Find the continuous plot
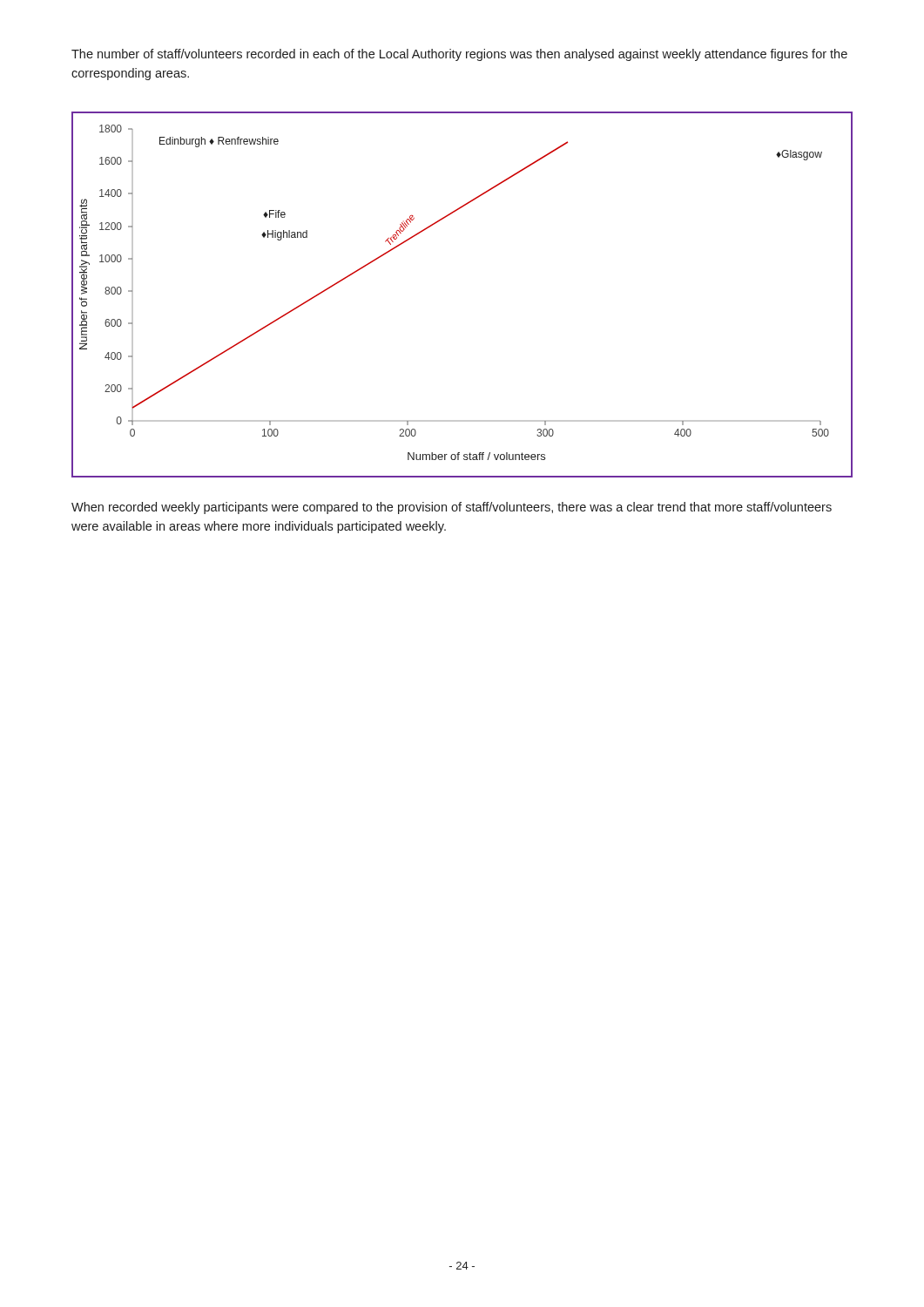 pos(462,294)
